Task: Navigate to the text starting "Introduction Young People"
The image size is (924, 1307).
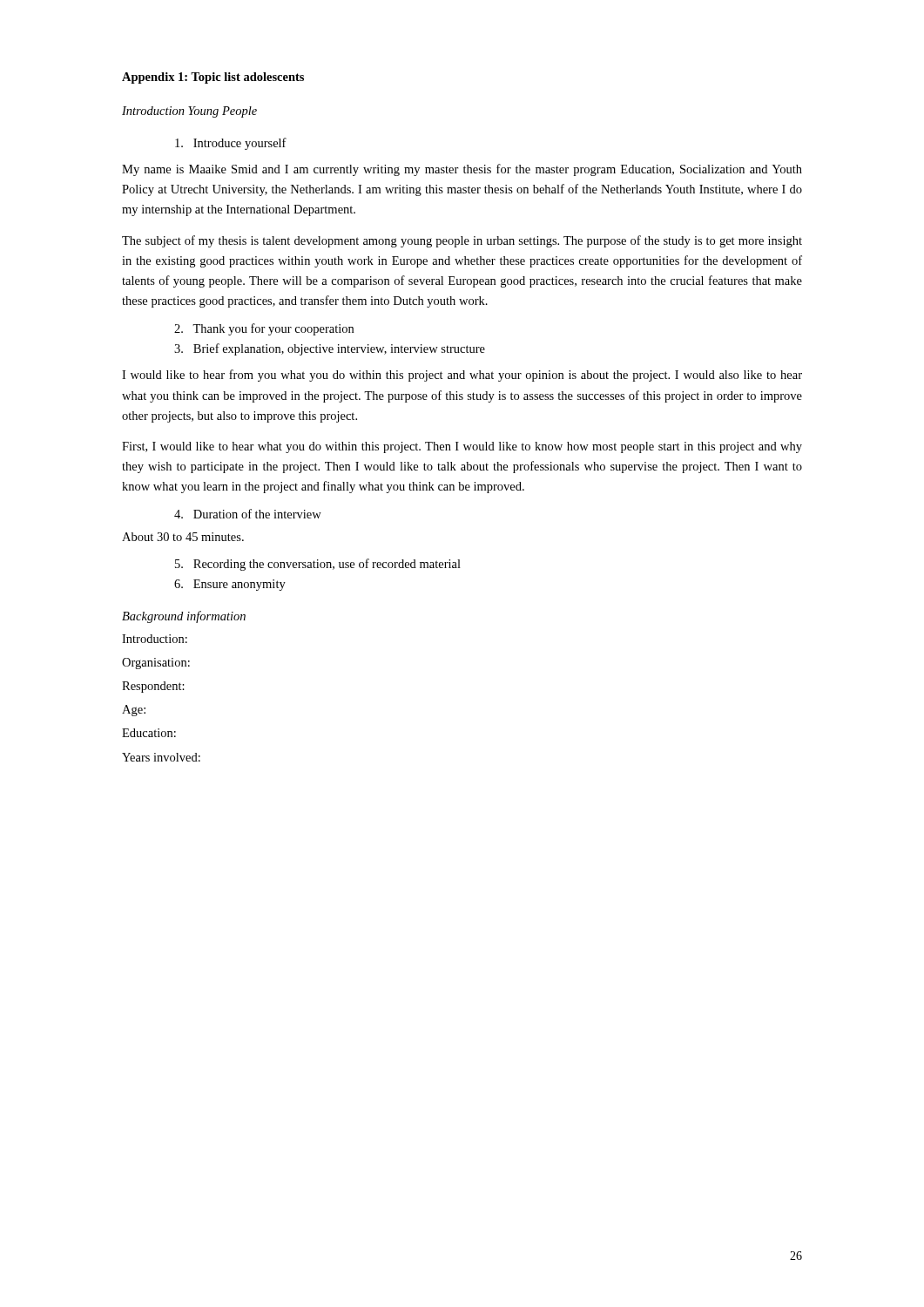Action: pyautogui.click(x=190, y=111)
